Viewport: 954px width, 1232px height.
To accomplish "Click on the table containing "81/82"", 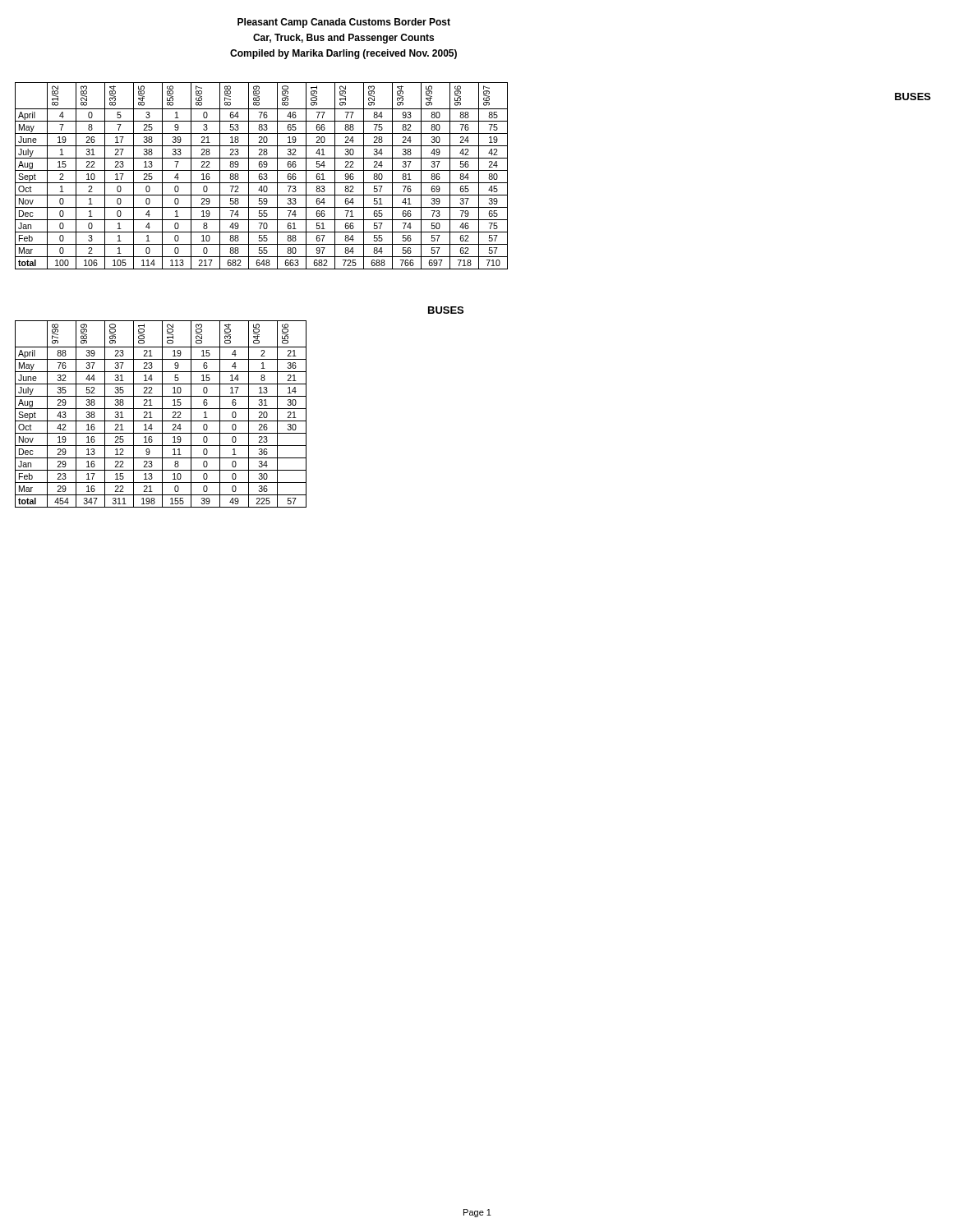I will click(261, 176).
